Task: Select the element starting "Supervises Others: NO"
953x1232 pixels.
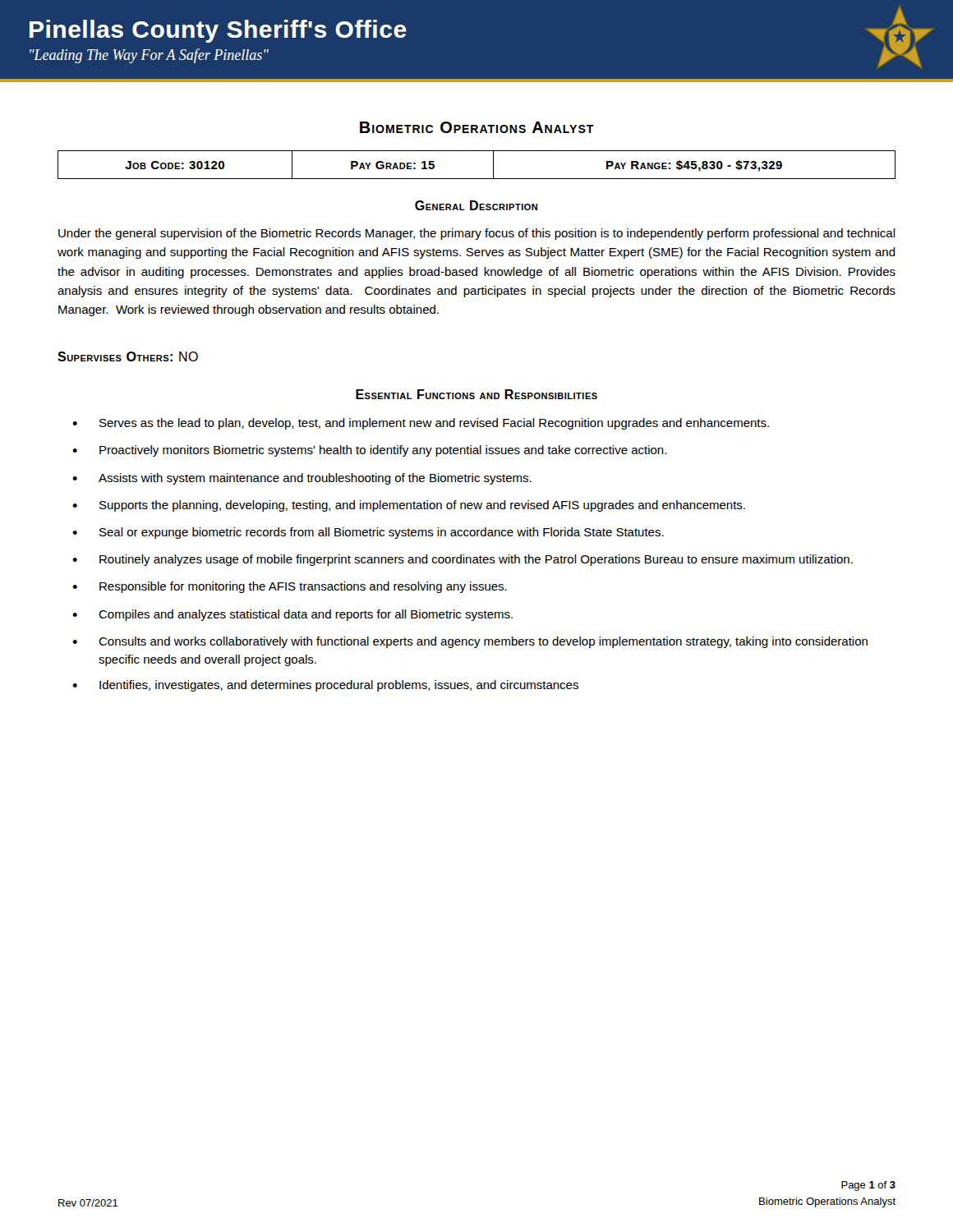Action: click(128, 357)
